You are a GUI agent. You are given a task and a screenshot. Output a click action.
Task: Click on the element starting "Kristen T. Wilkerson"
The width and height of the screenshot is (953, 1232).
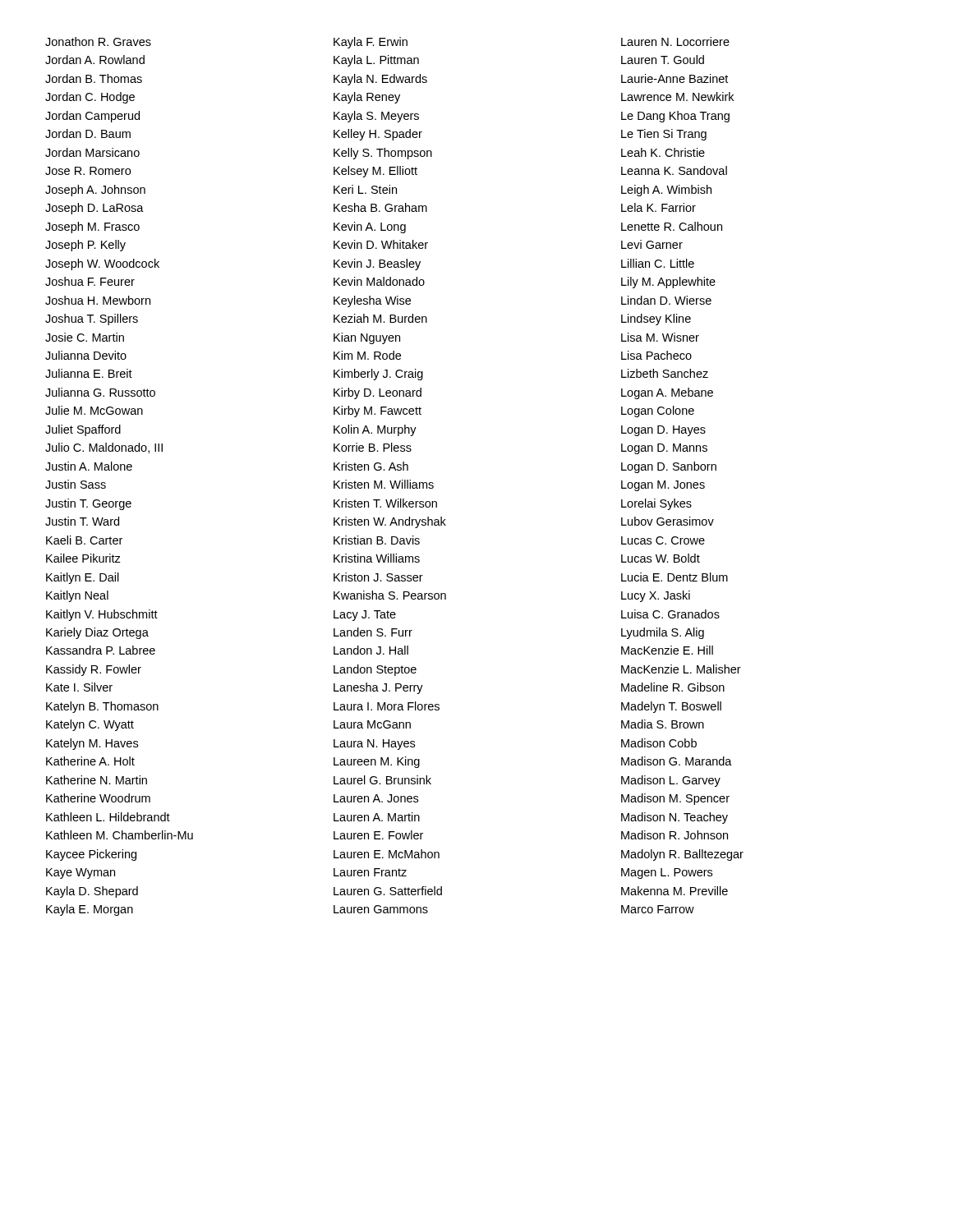coord(385,503)
